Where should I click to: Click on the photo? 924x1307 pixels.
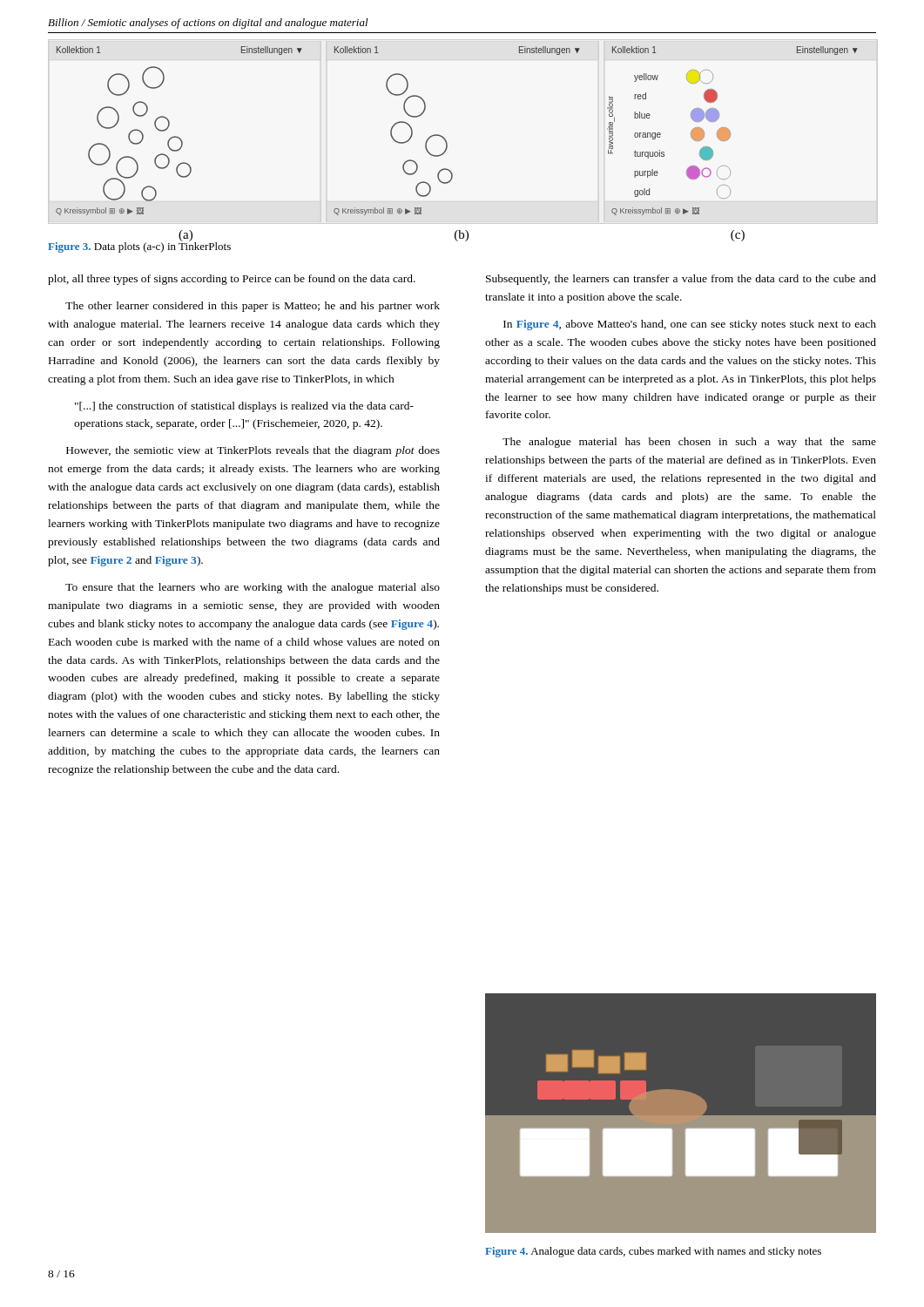(681, 1113)
